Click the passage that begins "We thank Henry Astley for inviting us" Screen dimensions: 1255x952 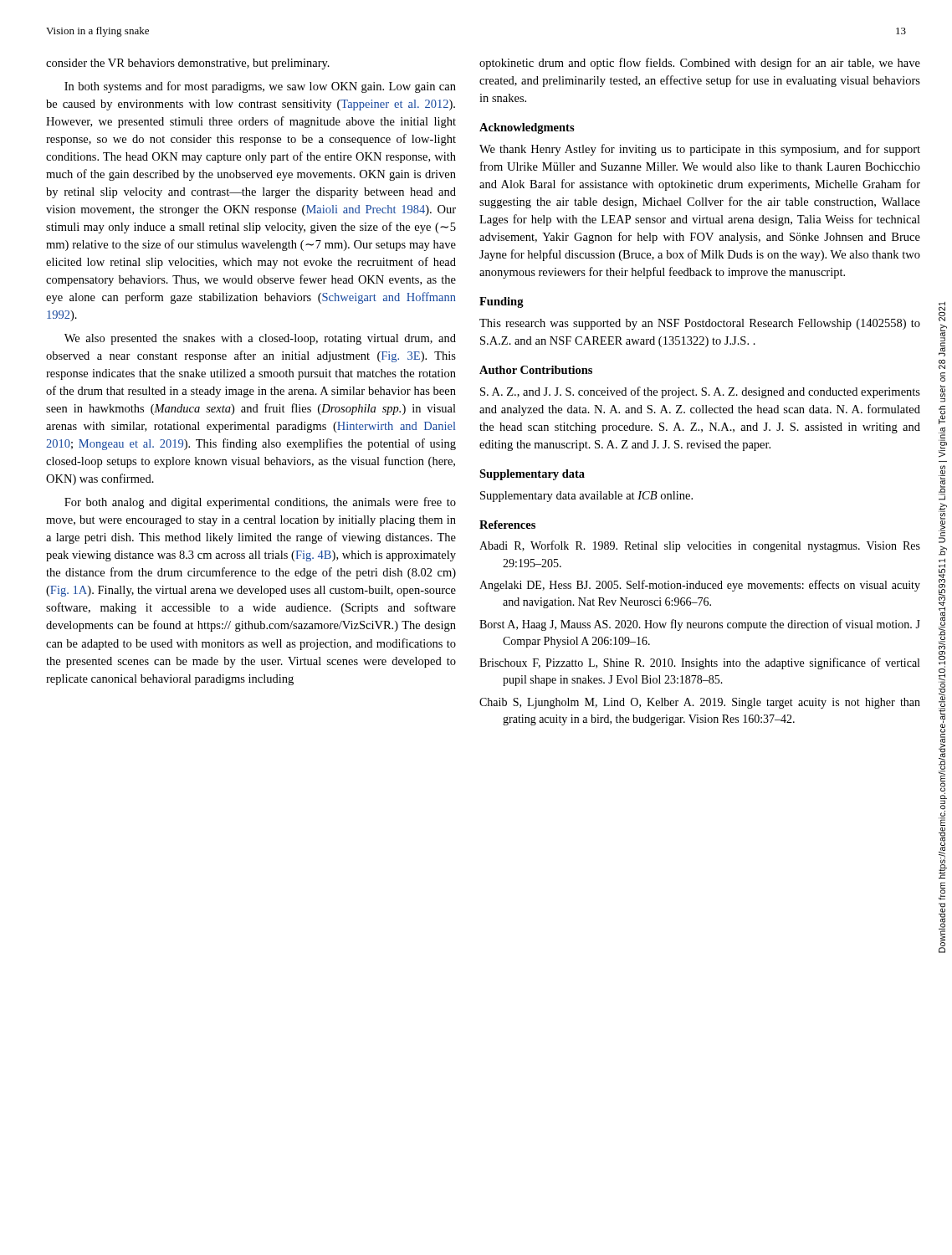click(700, 211)
